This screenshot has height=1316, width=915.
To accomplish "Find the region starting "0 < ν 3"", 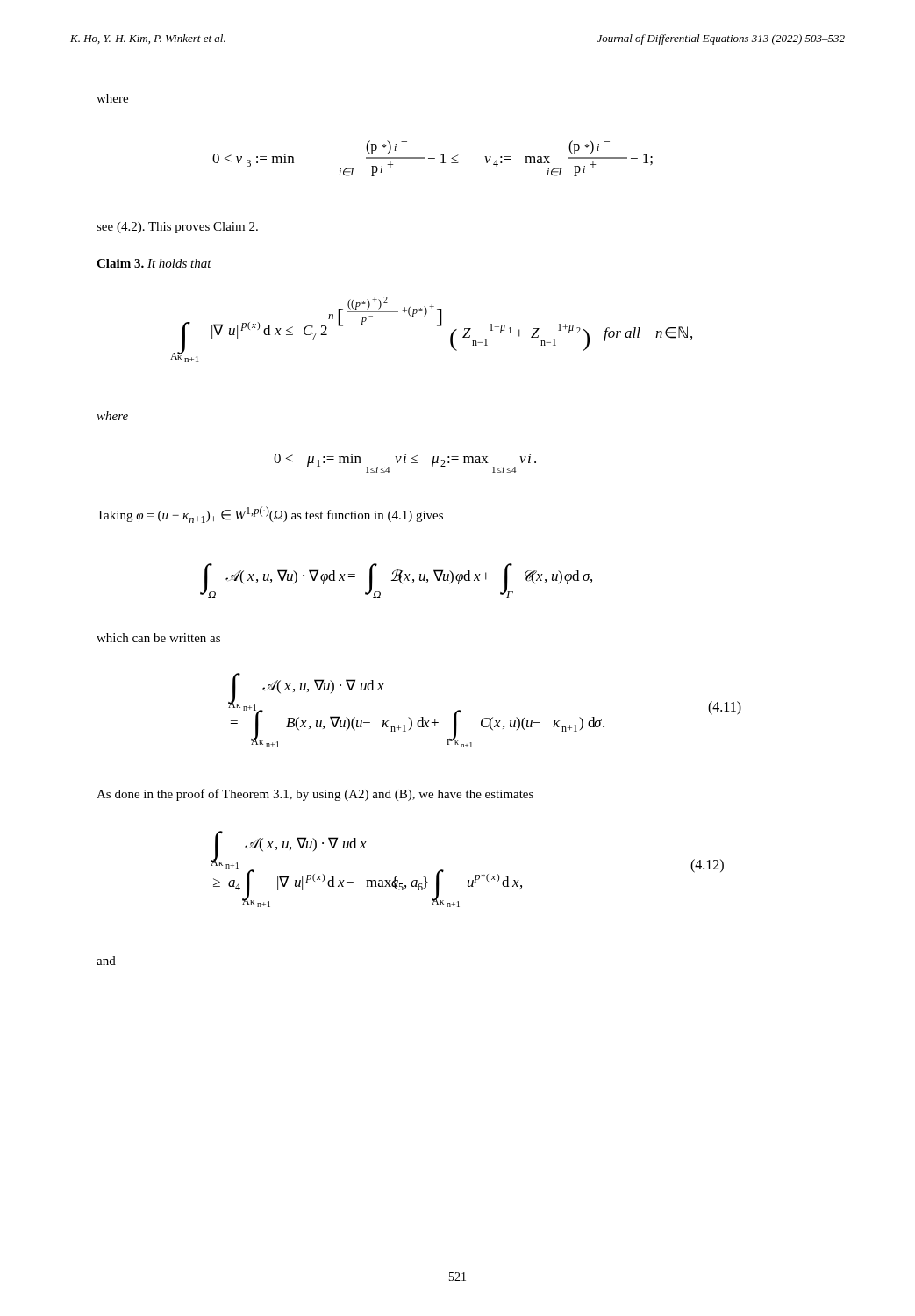I will 458,155.
